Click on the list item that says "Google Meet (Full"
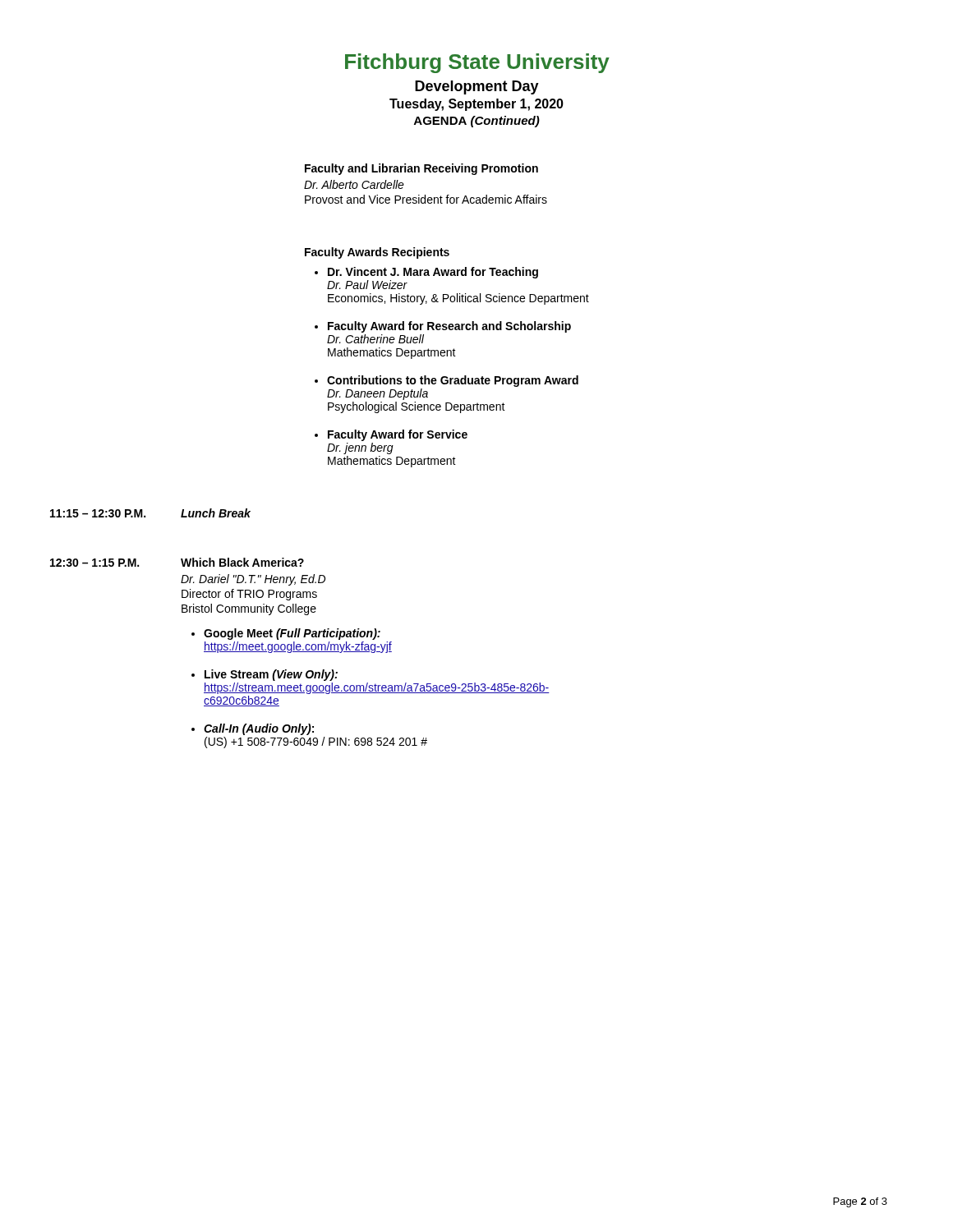 (292, 634)
